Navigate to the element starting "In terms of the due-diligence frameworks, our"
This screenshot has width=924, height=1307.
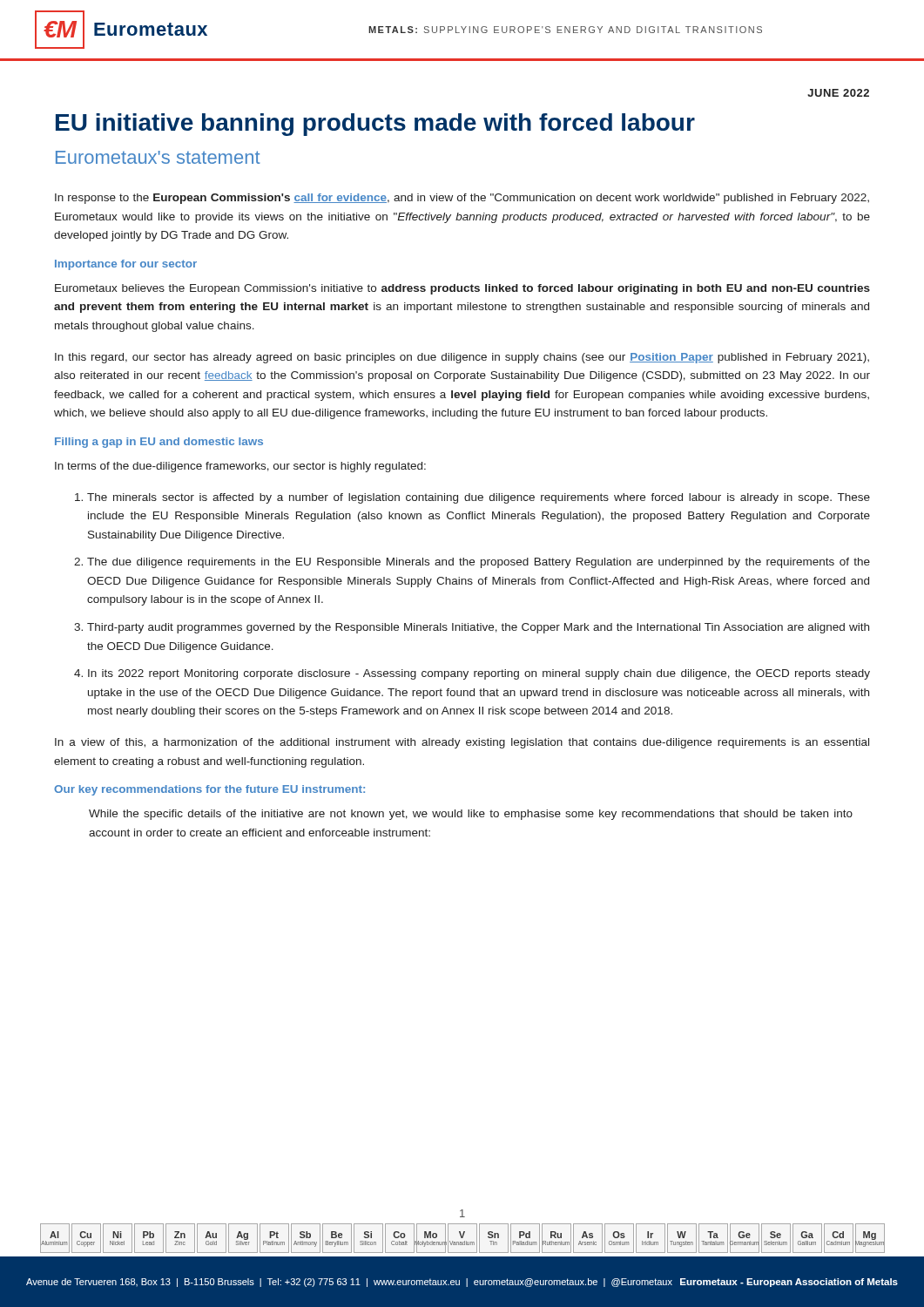pyautogui.click(x=240, y=466)
